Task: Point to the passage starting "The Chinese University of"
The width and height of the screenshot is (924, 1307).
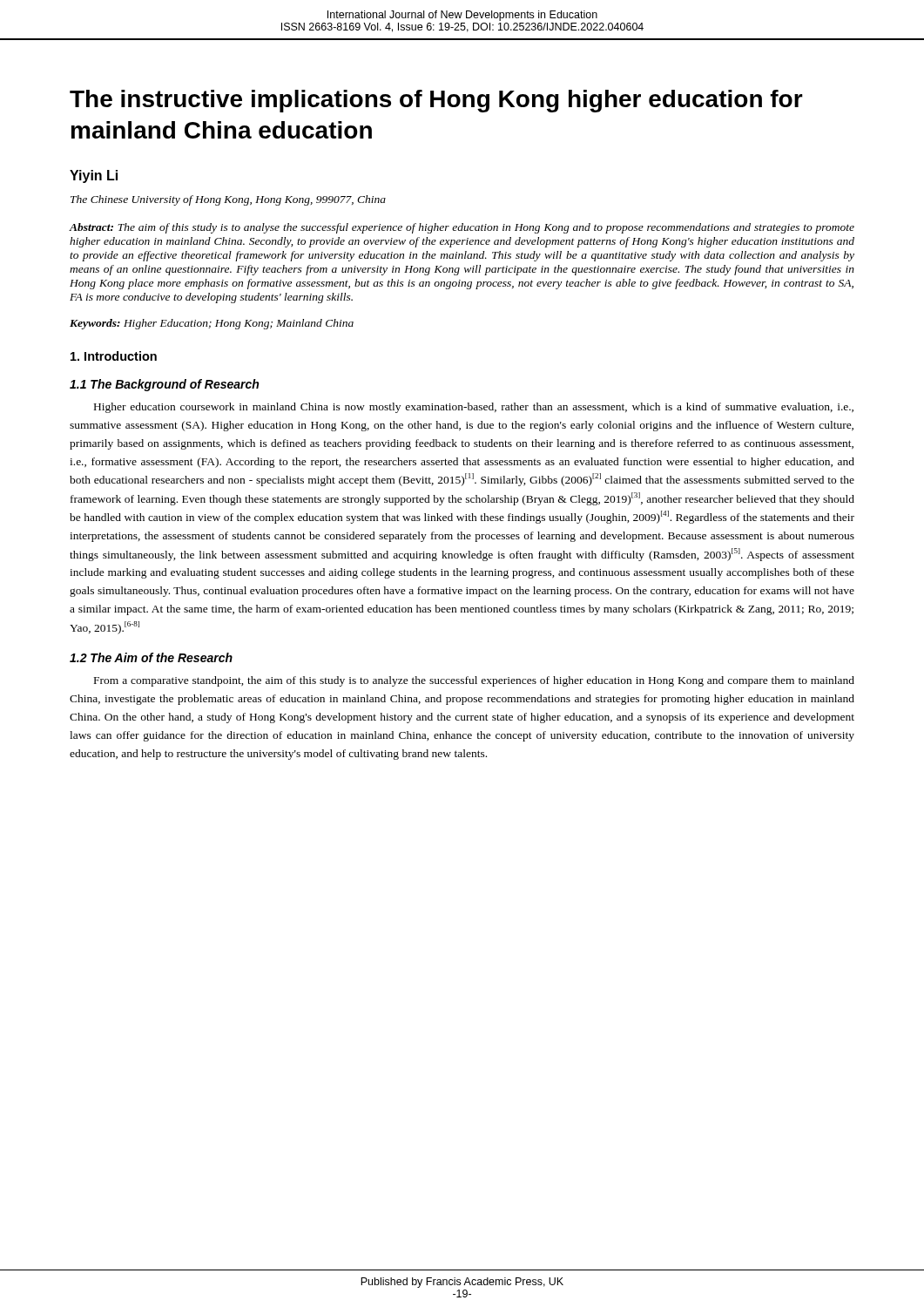Action: 228,199
